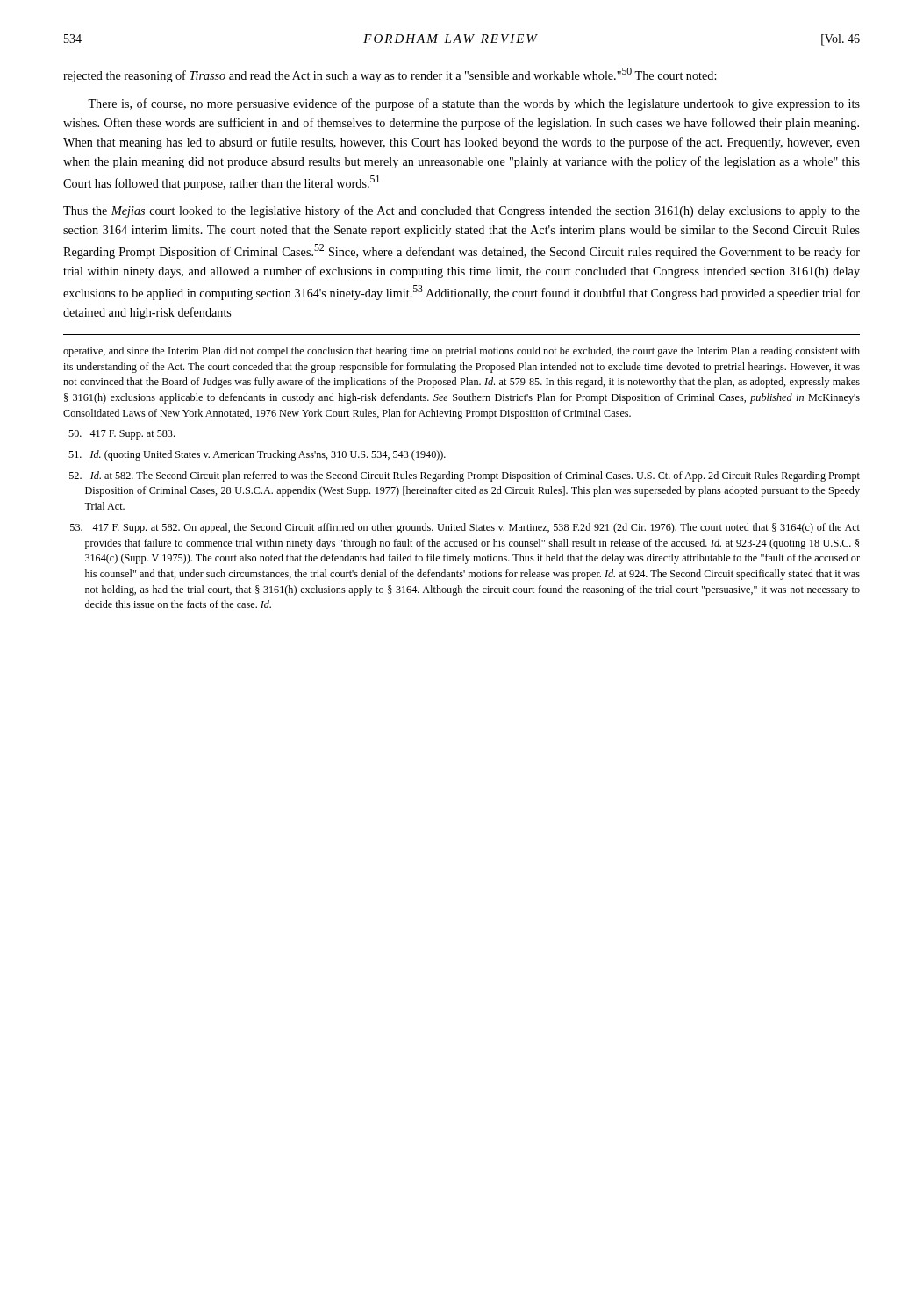Find the footnote that says "Id. at 582. The"

[462, 492]
